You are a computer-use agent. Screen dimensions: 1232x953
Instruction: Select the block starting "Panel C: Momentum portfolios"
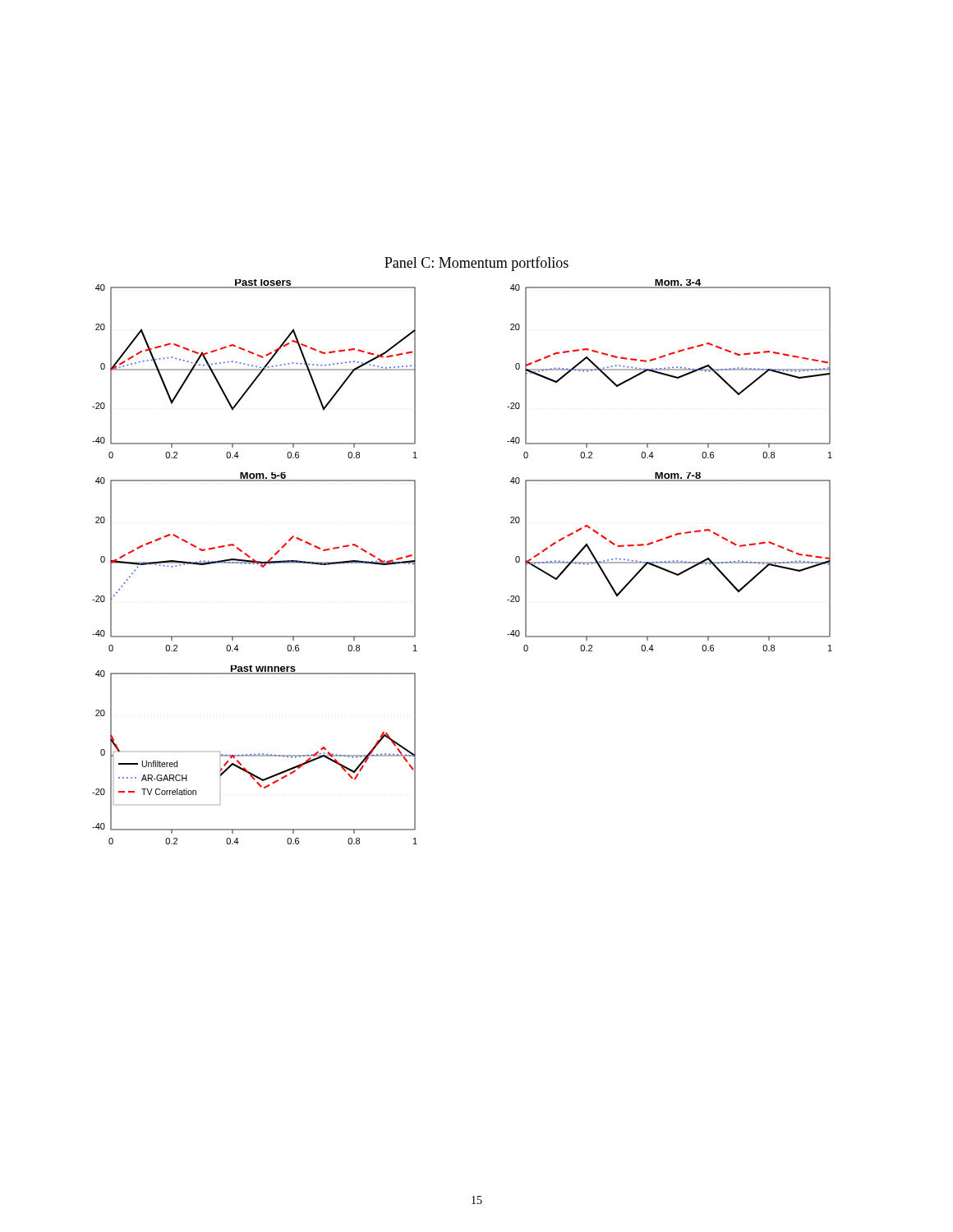[x=476, y=263]
